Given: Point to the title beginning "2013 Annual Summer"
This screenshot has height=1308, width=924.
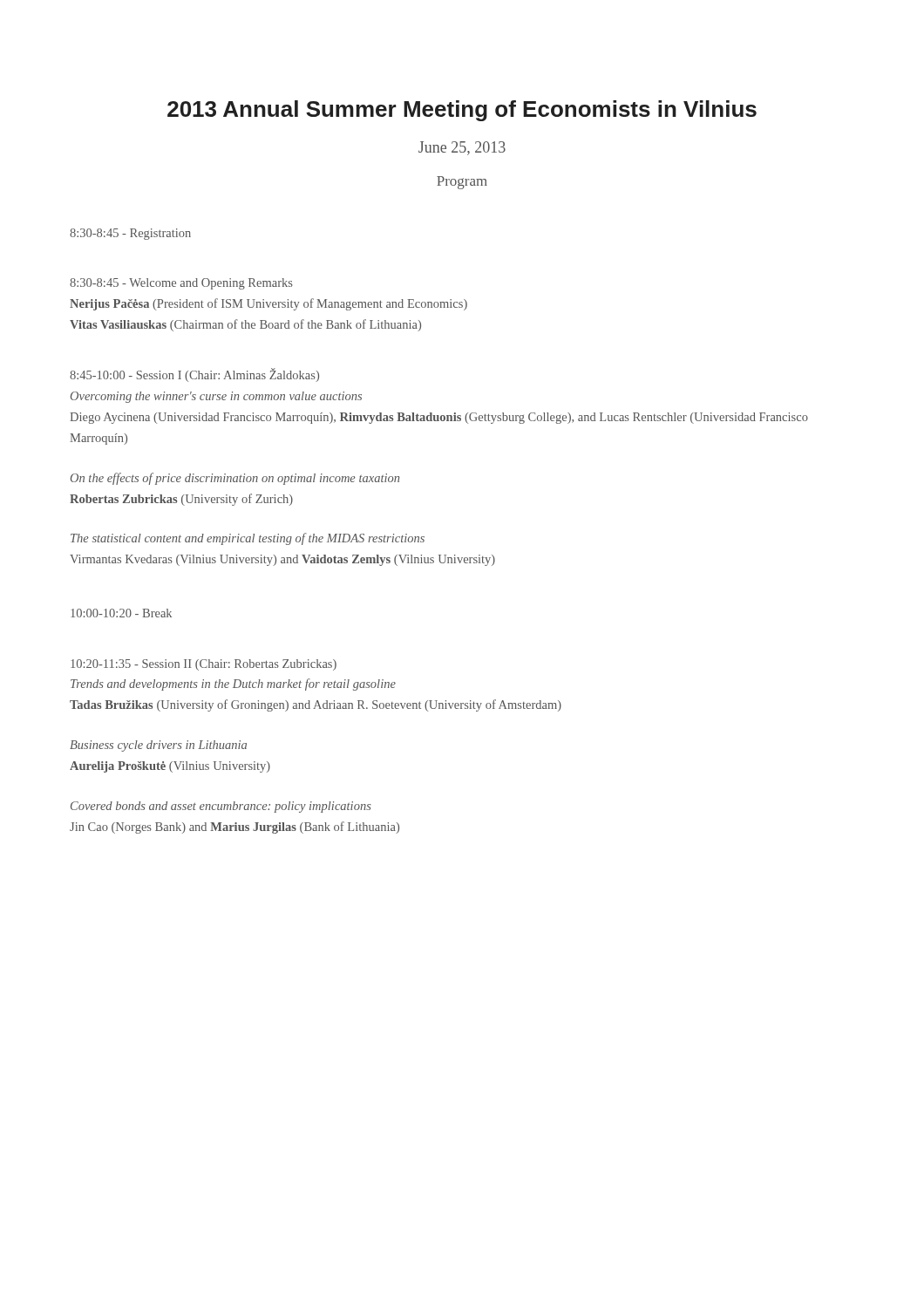Looking at the screenshot, I should [462, 109].
